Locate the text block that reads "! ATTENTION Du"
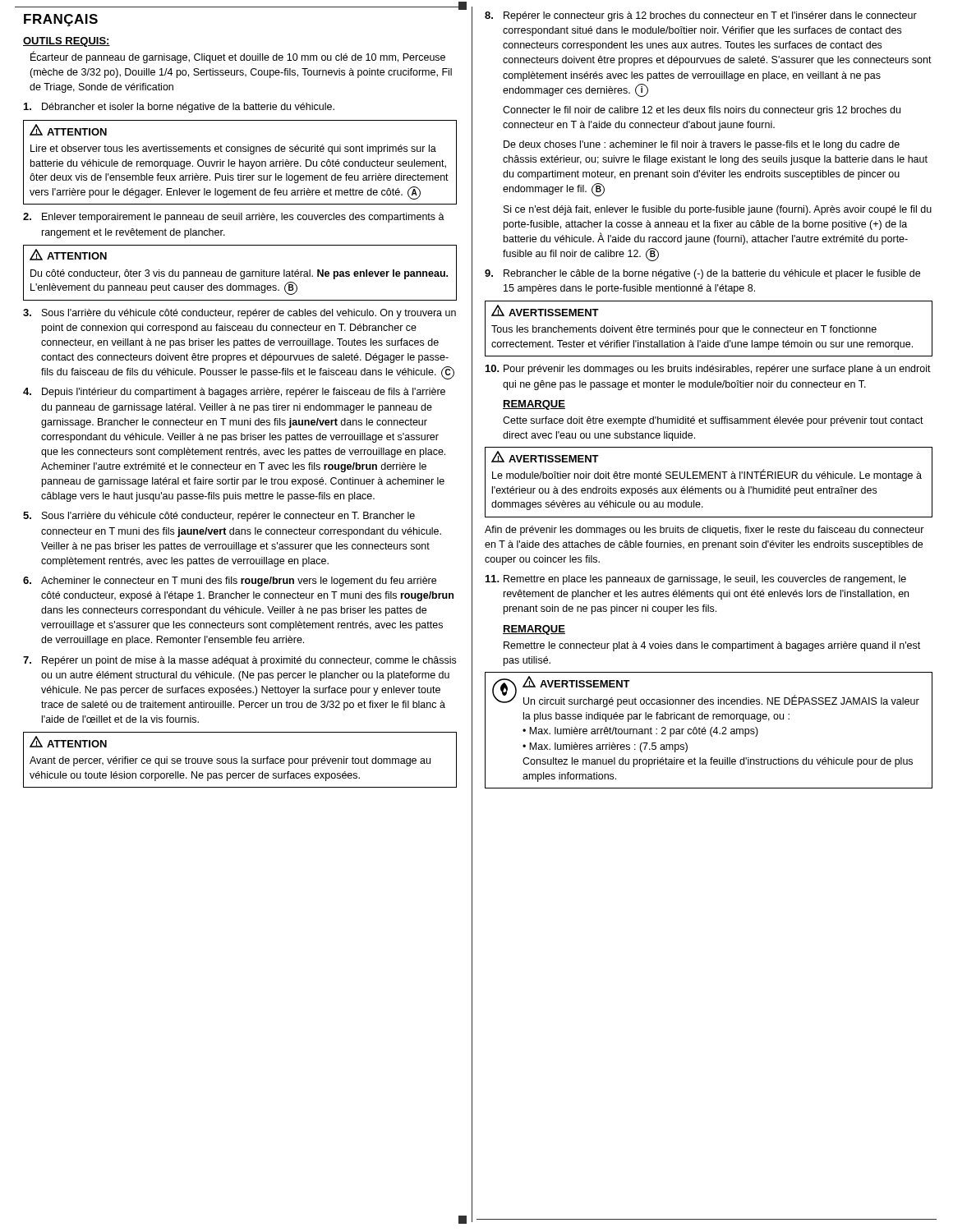The image size is (953, 1232). (x=240, y=272)
